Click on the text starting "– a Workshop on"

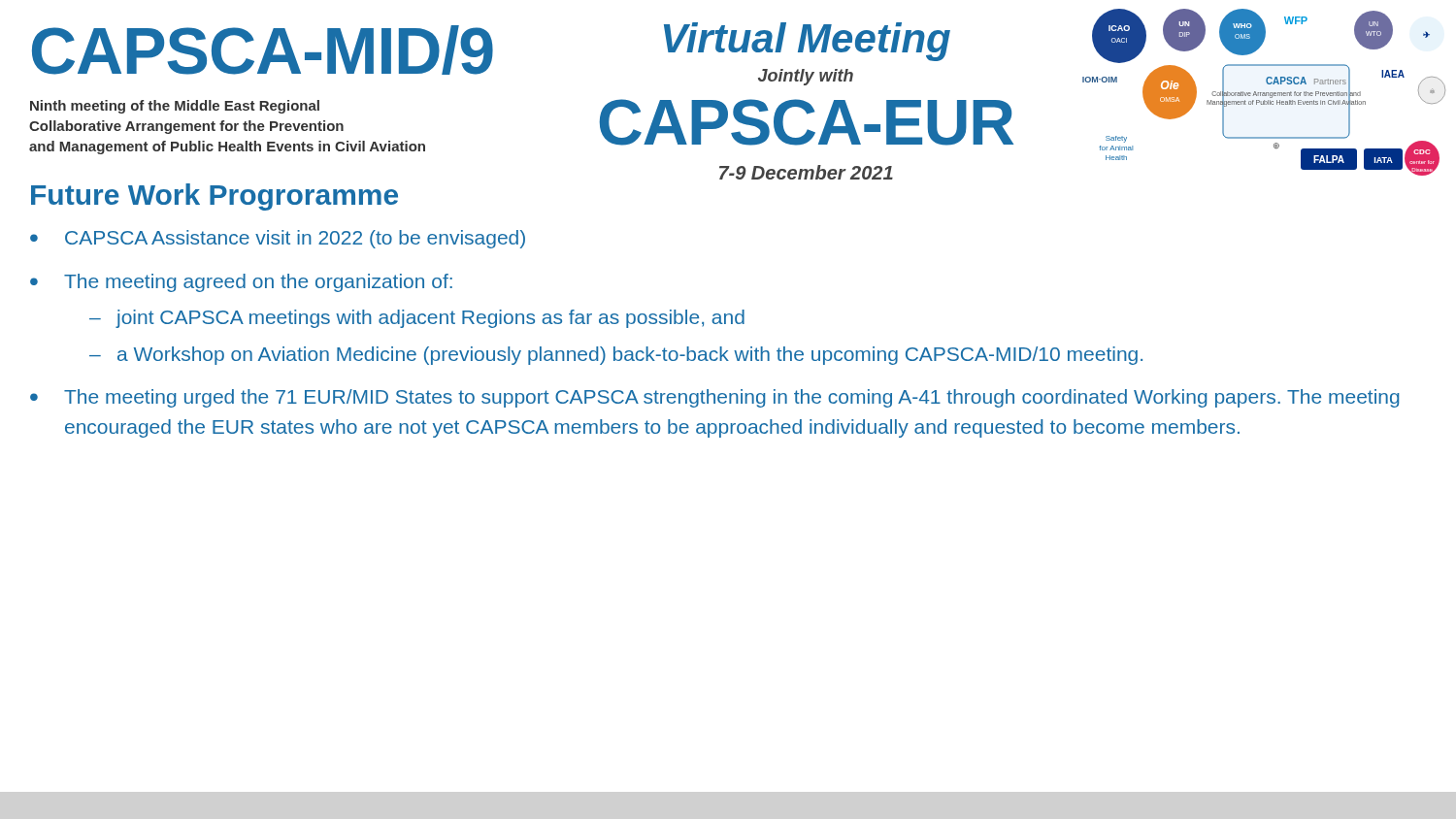click(617, 354)
